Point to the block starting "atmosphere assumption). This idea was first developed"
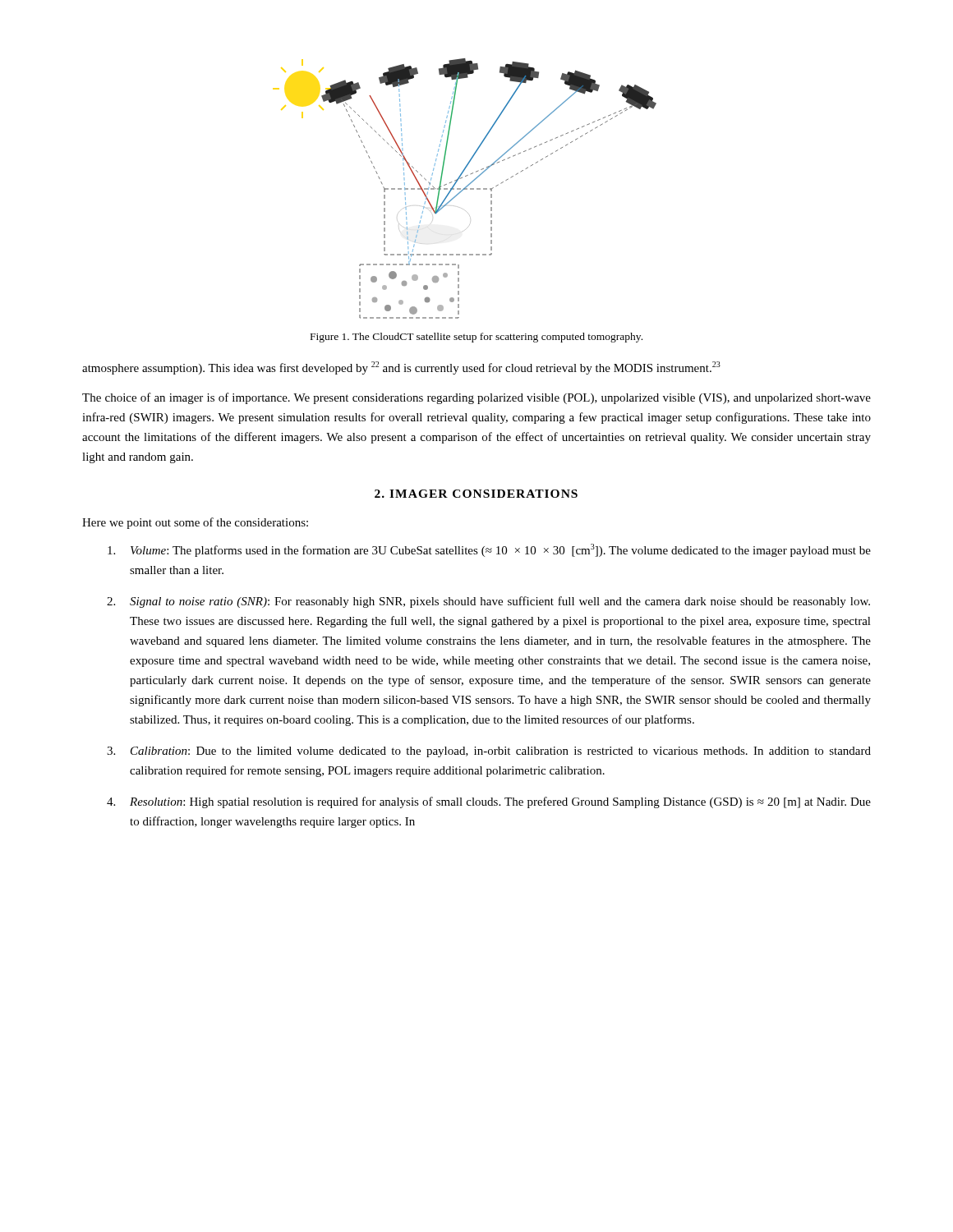The image size is (953, 1232). (x=401, y=367)
